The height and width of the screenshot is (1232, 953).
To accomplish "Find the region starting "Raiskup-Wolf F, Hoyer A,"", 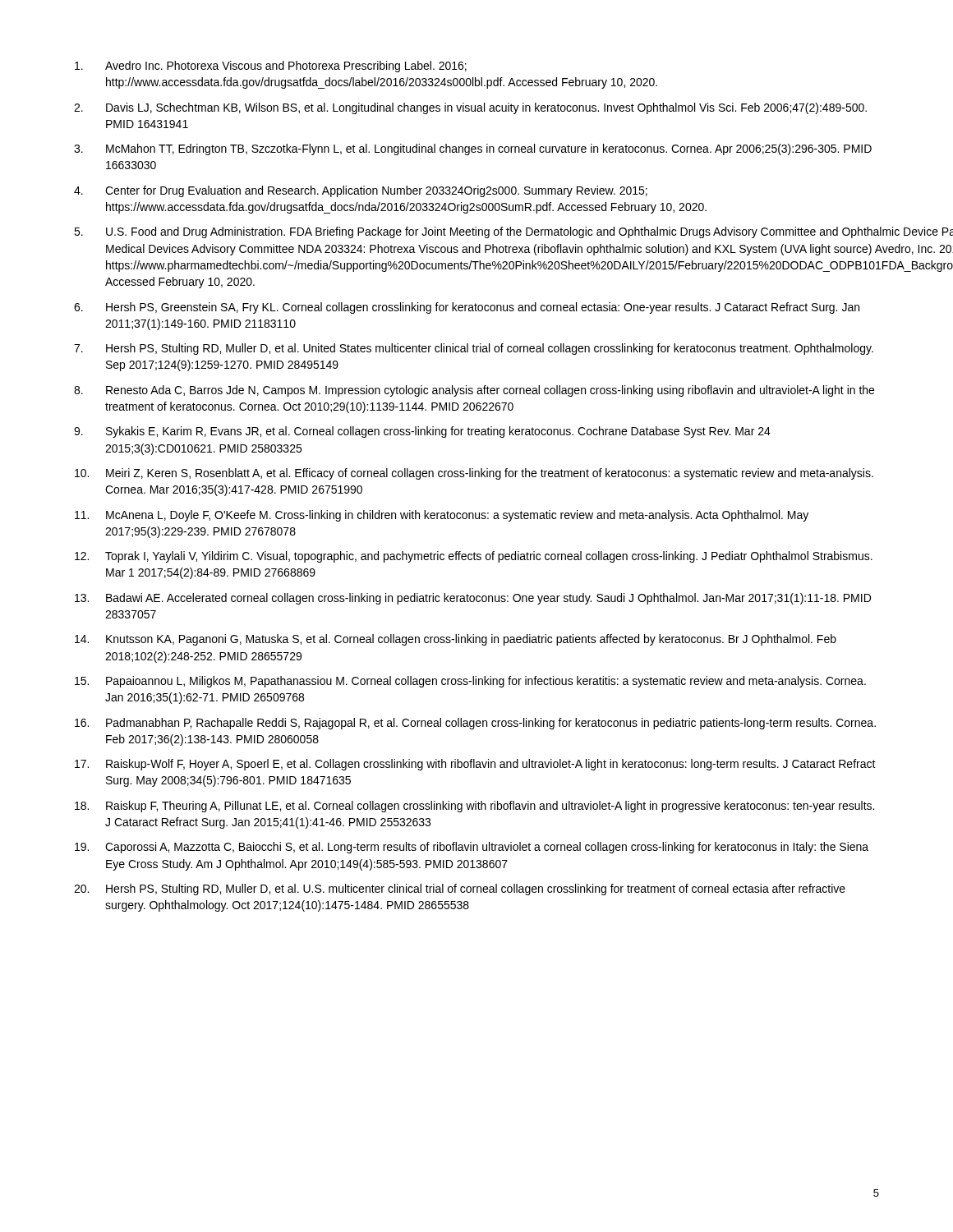I will (x=492, y=772).
